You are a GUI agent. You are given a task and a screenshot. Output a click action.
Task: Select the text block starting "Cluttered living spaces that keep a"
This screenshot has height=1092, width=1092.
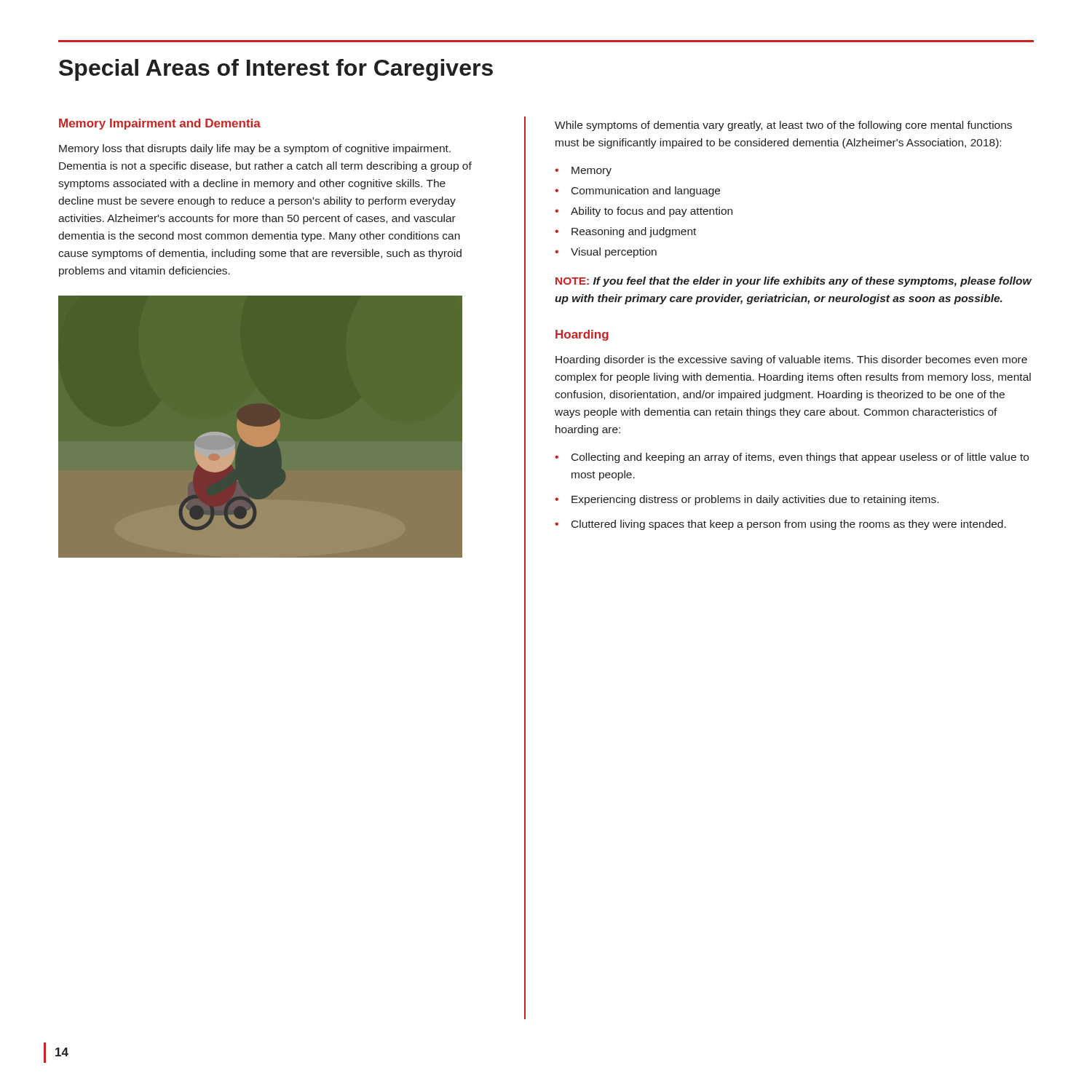tap(789, 524)
